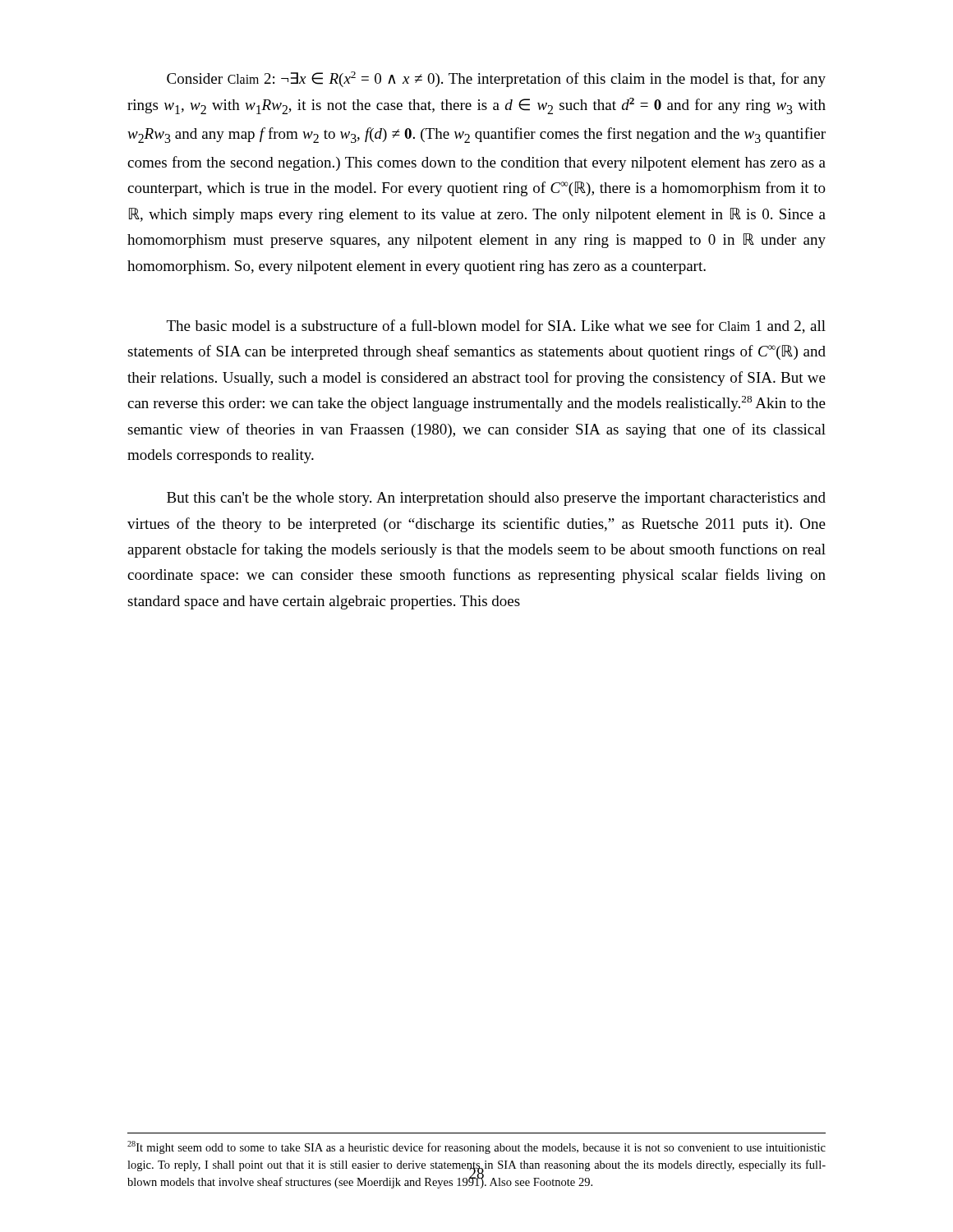Where is the passage that starts "28It might seem"?
Viewport: 953px width, 1232px height.
pyautogui.click(x=476, y=1164)
